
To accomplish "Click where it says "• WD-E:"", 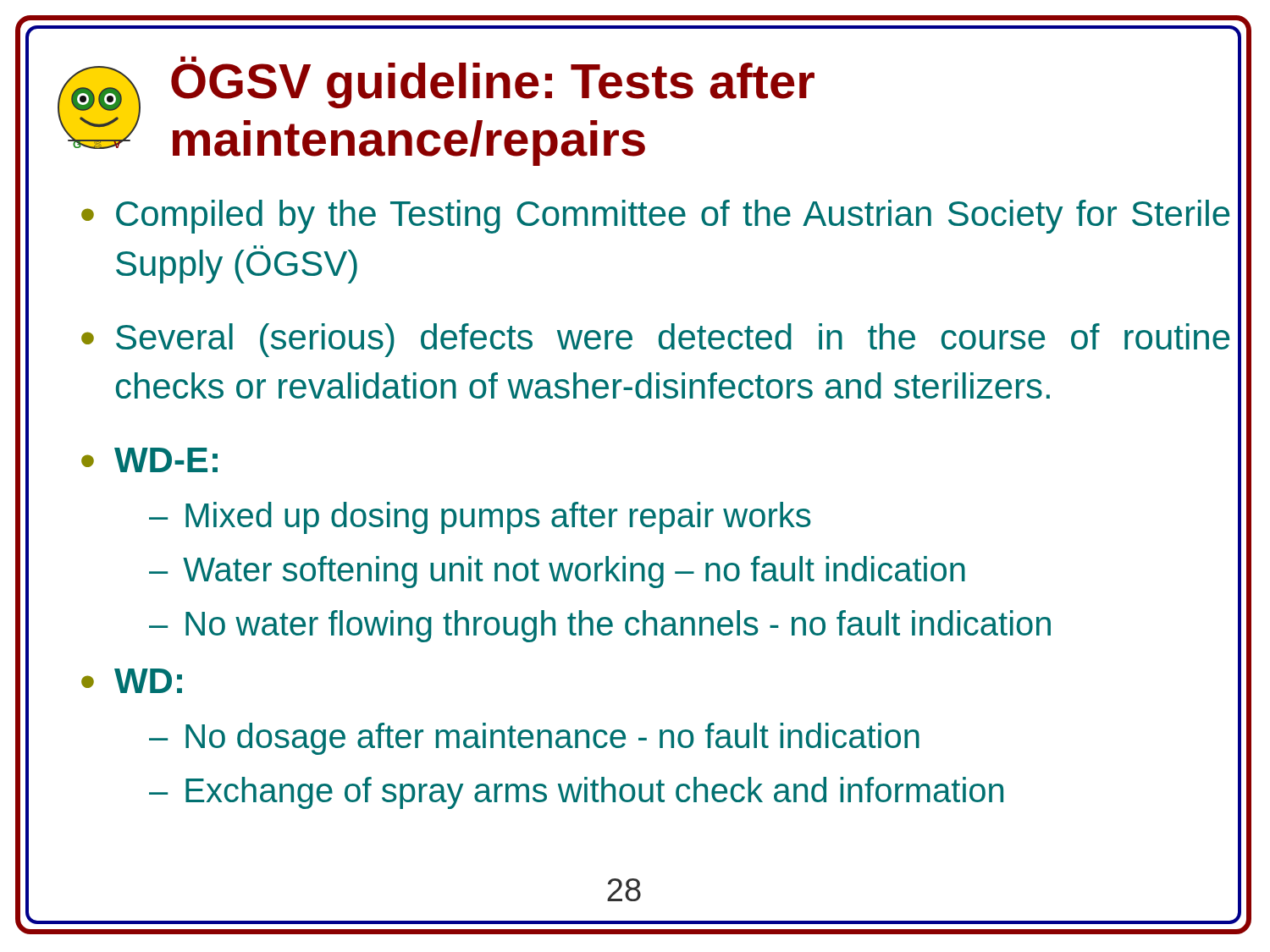I will click(x=150, y=461).
